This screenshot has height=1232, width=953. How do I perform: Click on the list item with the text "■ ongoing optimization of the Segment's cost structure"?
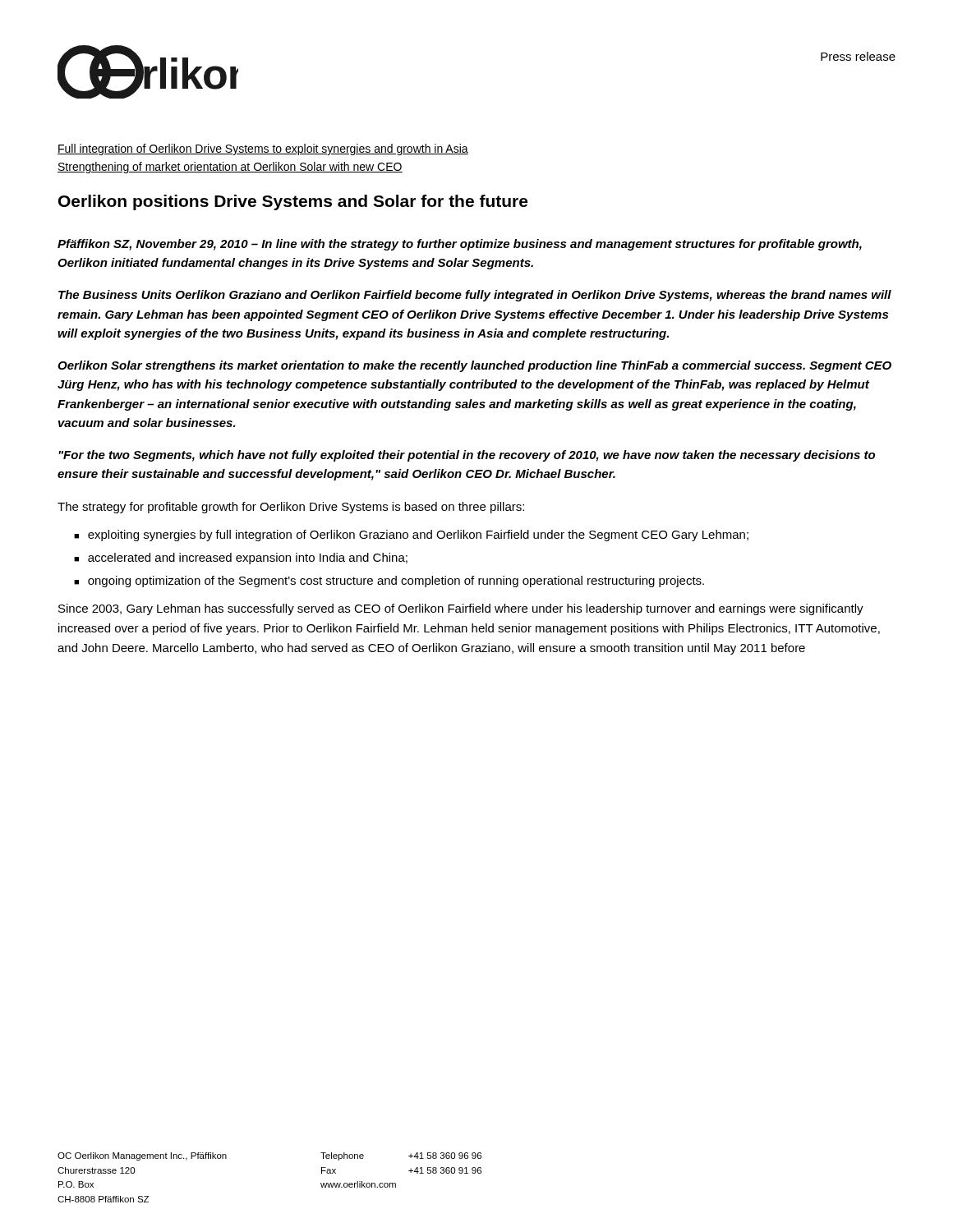[x=485, y=580]
